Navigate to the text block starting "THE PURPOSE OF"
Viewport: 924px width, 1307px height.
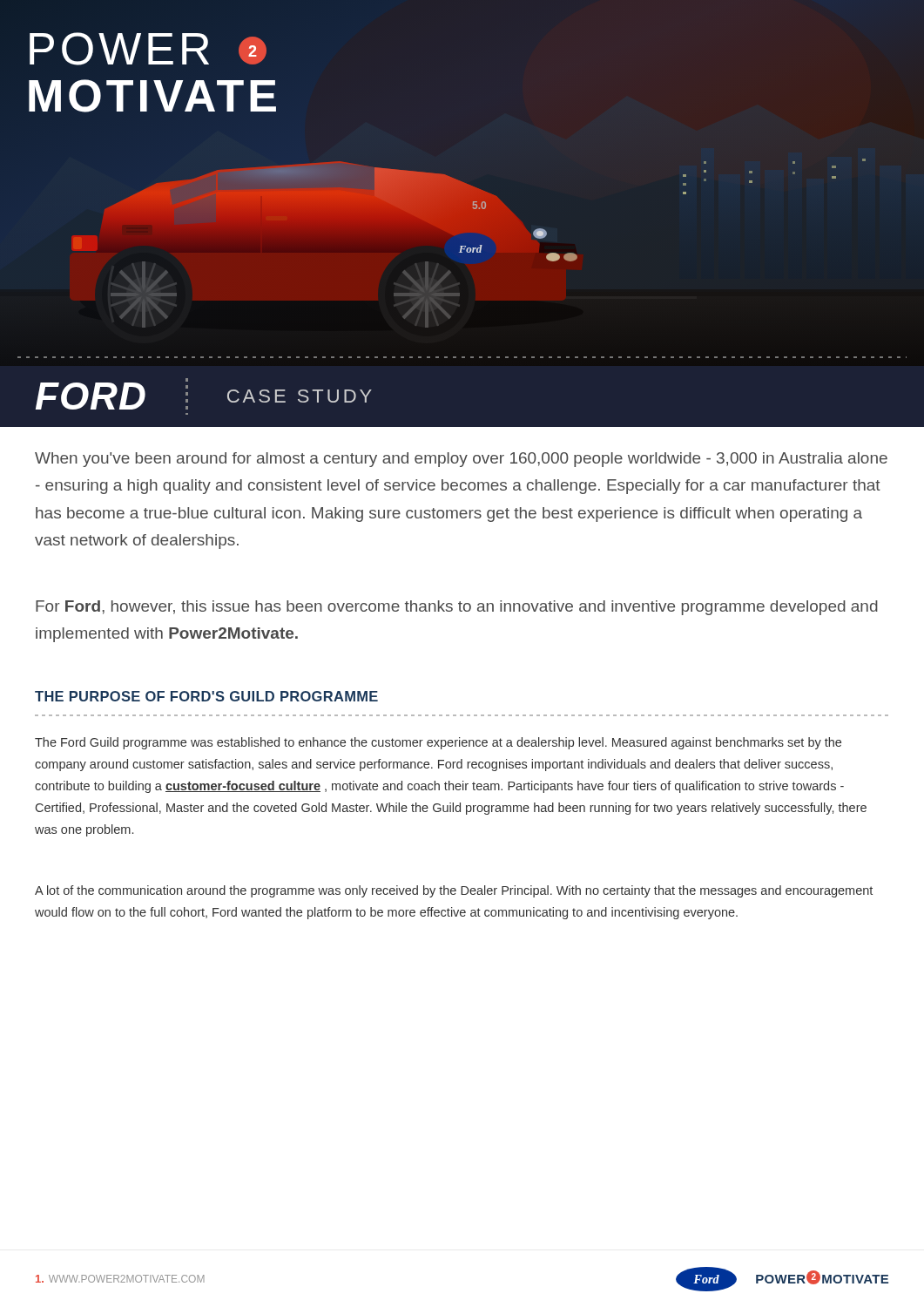pos(206,696)
